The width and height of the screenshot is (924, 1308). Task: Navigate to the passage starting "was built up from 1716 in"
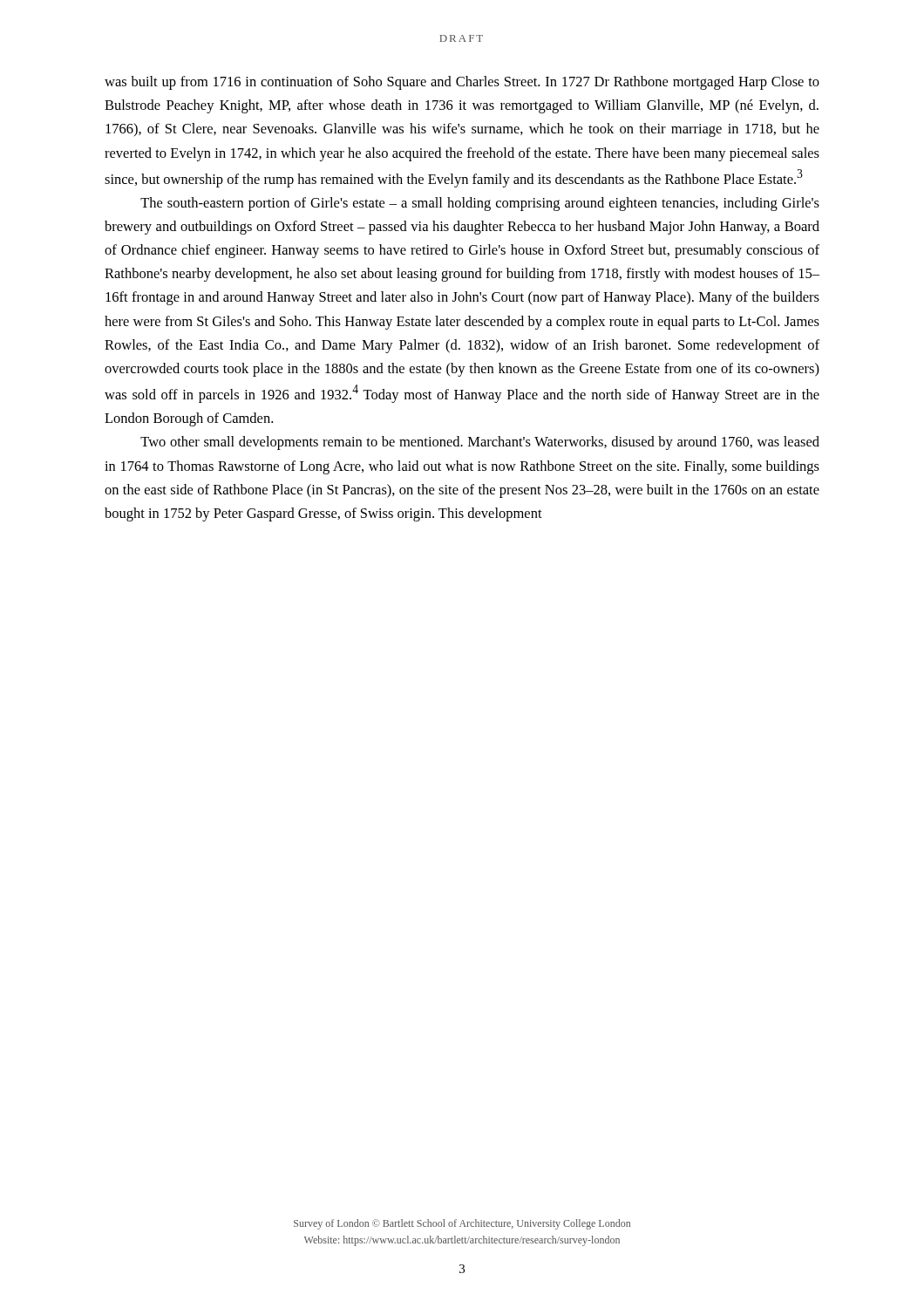[x=462, y=297]
